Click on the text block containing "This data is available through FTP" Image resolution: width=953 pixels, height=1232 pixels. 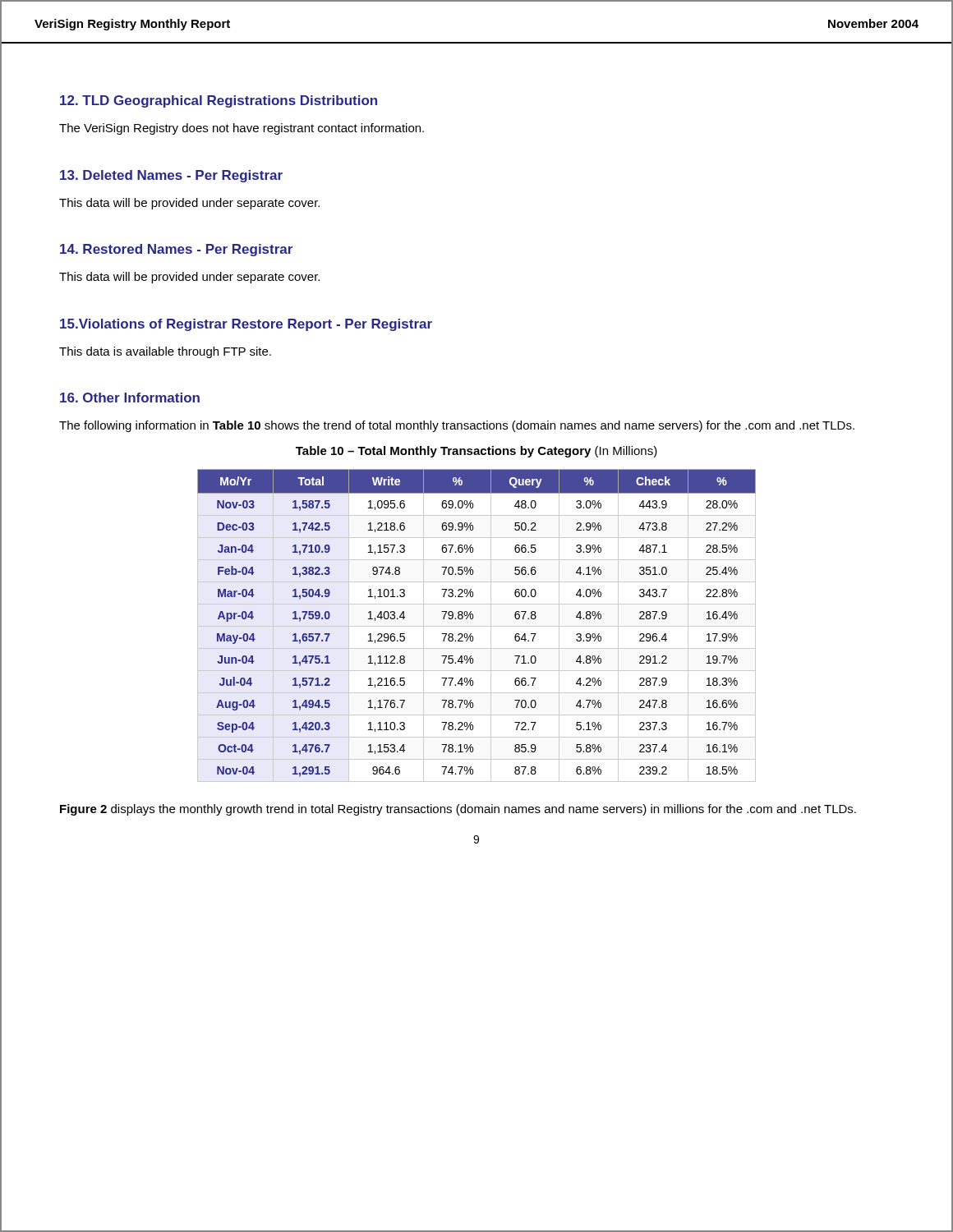(166, 351)
